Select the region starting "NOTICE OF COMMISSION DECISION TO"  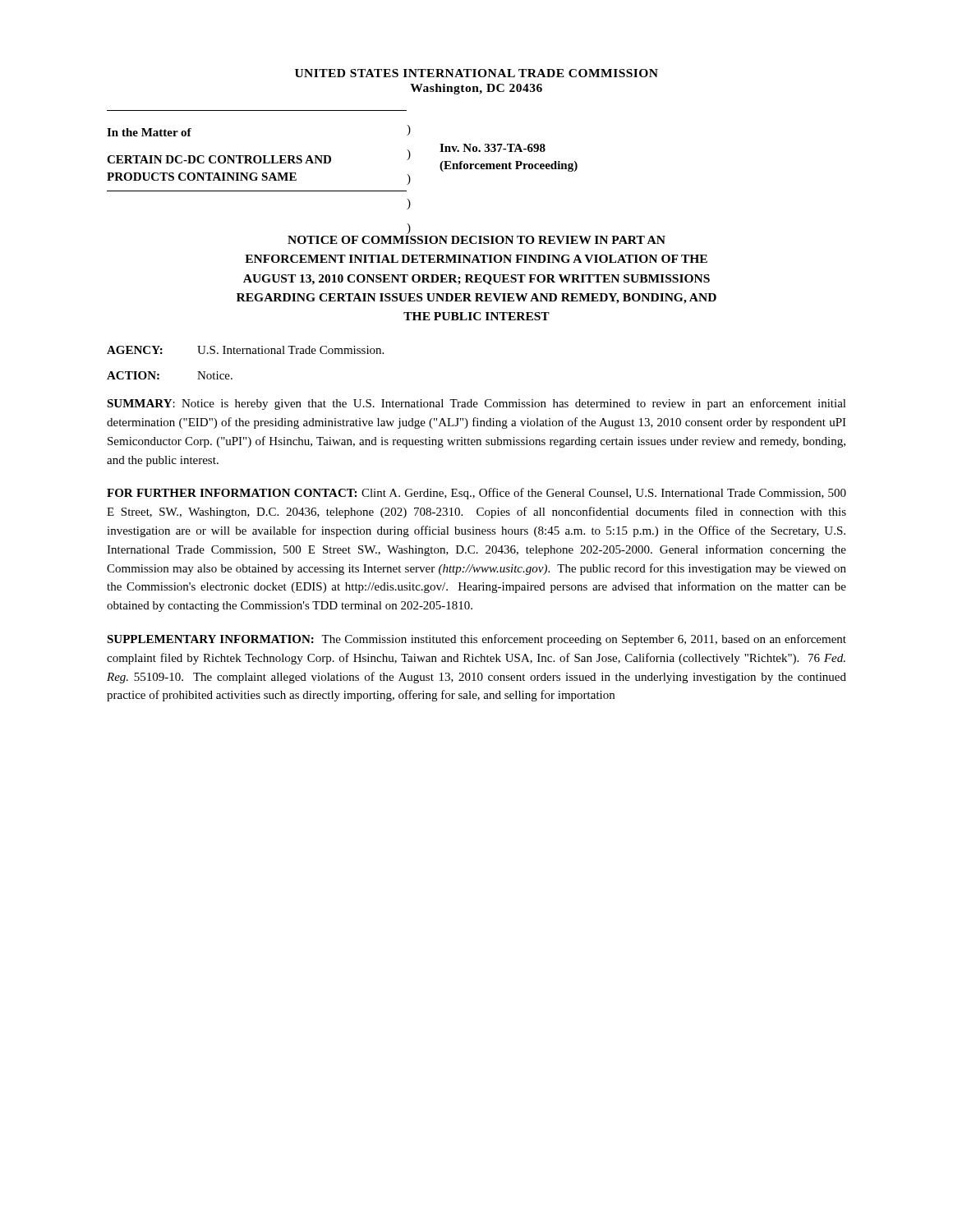coord(476,278)
